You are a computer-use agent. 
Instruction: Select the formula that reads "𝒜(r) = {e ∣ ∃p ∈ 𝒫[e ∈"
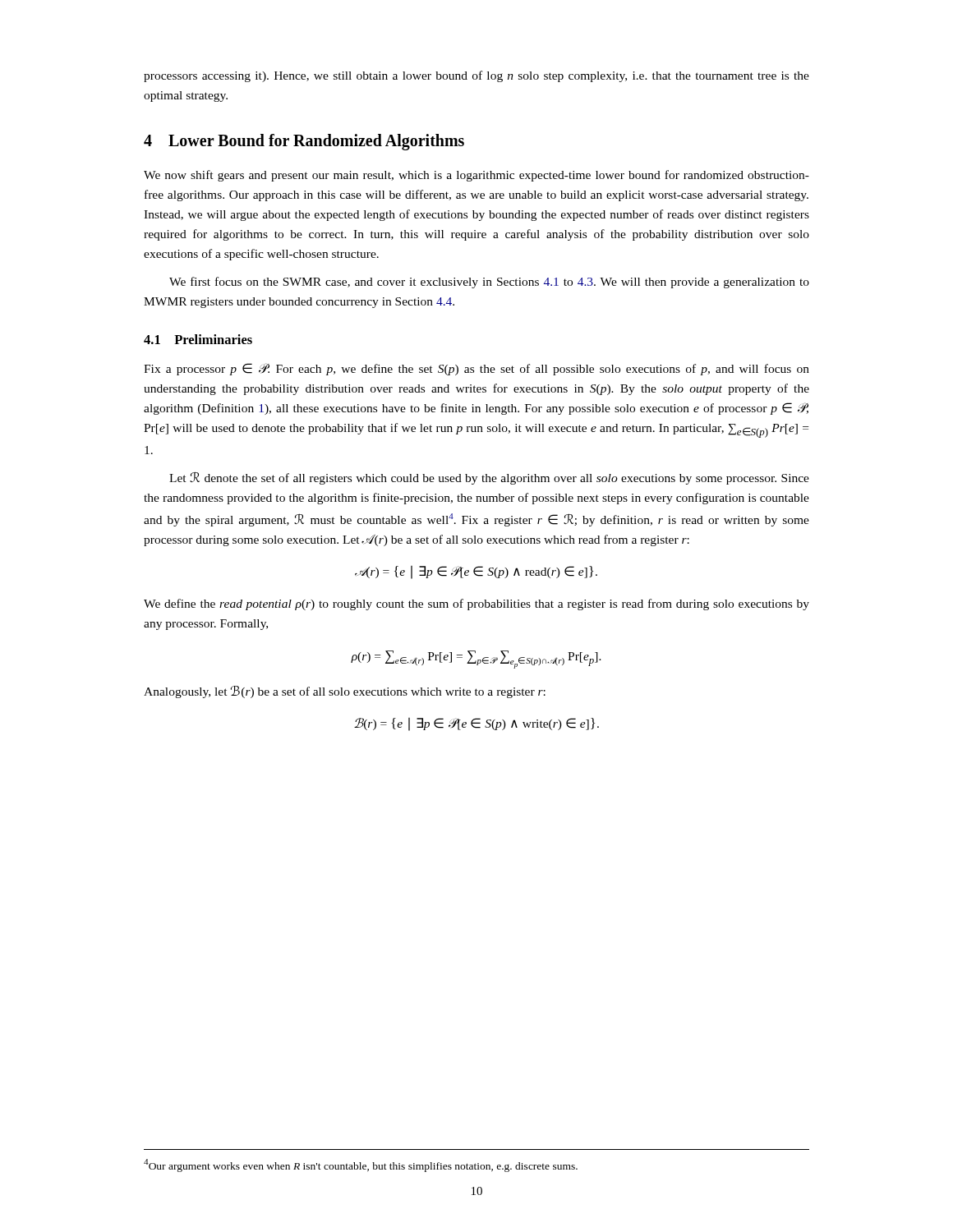point(476,571)
